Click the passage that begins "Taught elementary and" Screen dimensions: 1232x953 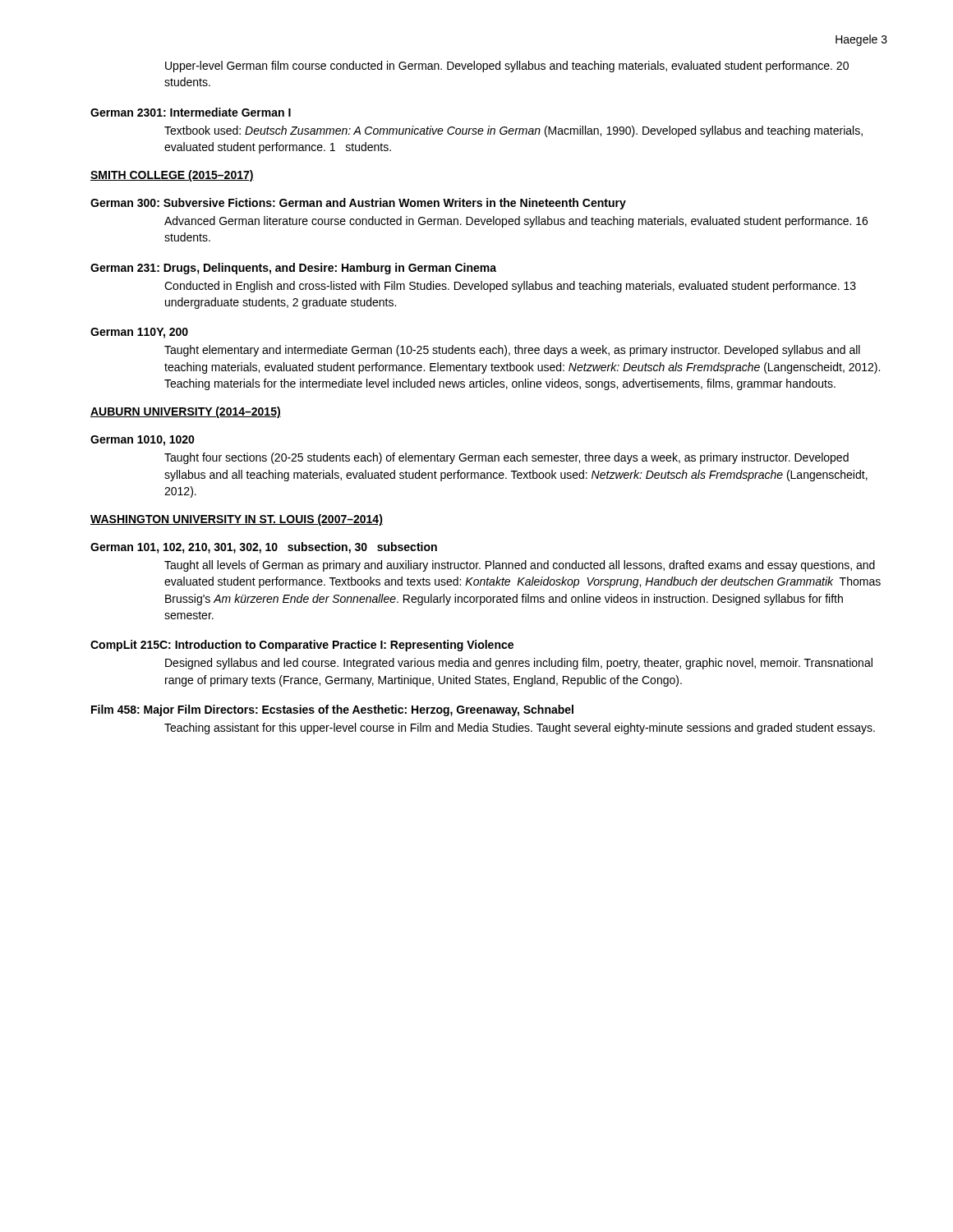526,367
